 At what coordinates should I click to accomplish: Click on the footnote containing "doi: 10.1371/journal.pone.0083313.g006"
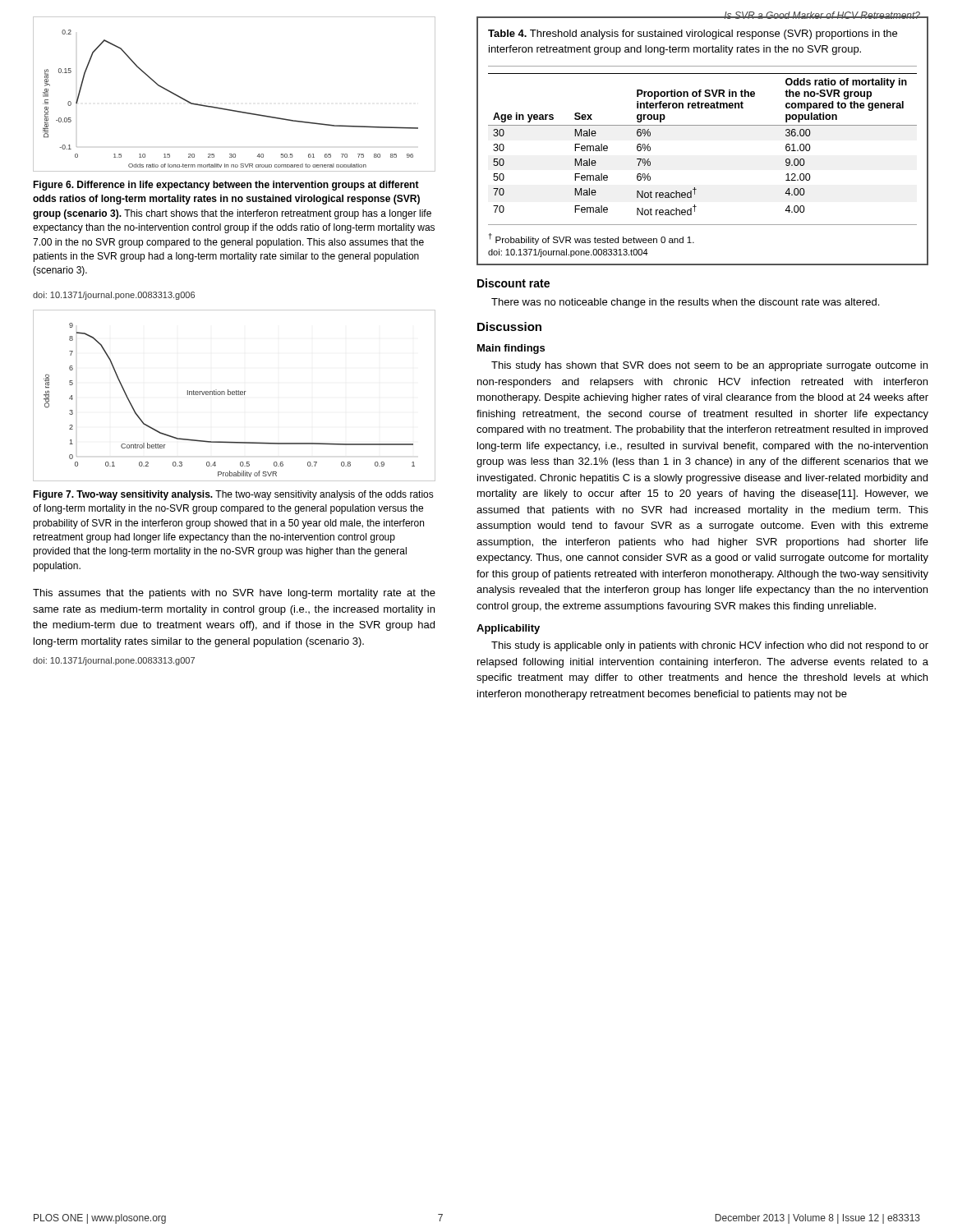114,295
